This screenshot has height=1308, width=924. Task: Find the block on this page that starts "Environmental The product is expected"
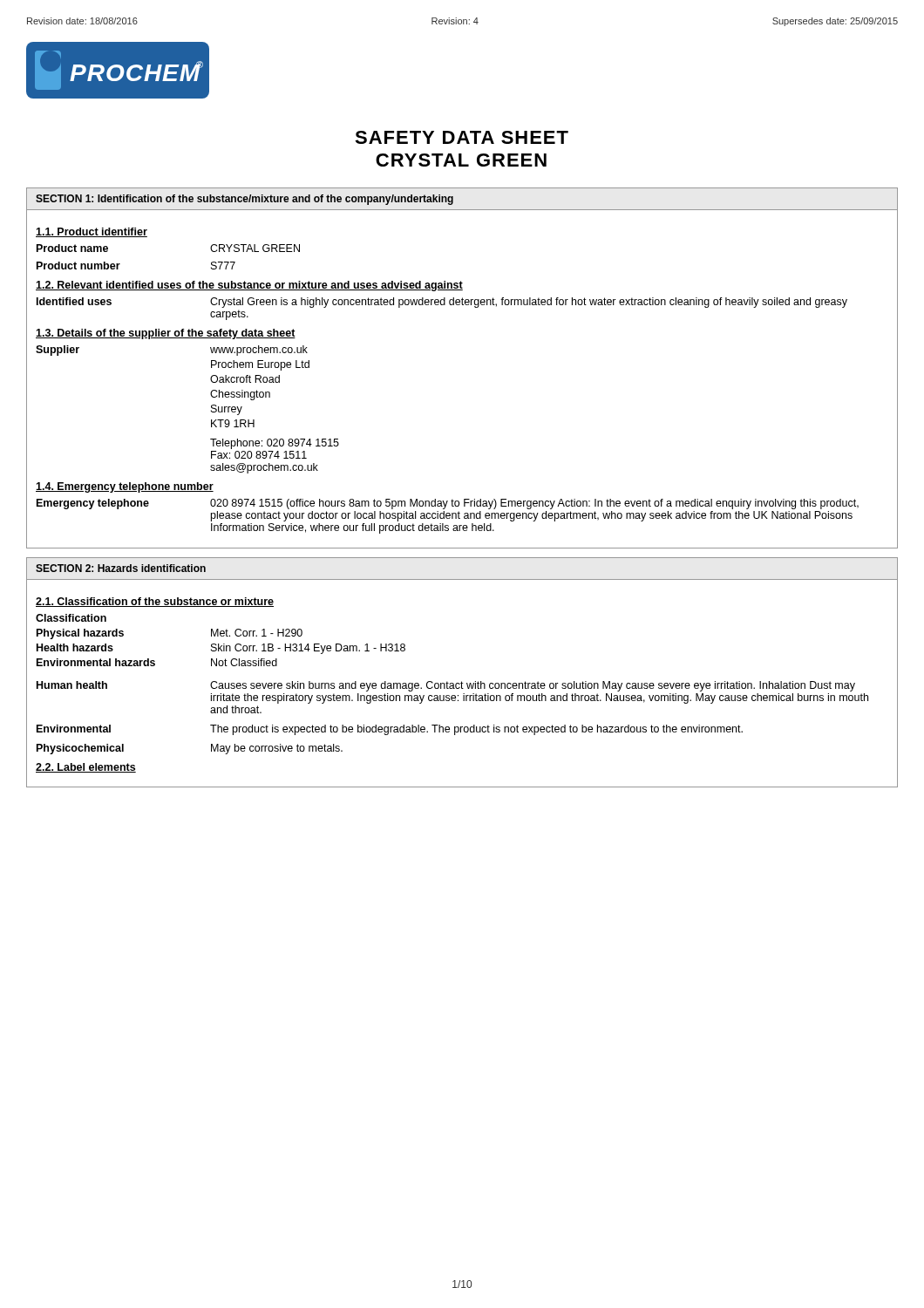(462, 729)
